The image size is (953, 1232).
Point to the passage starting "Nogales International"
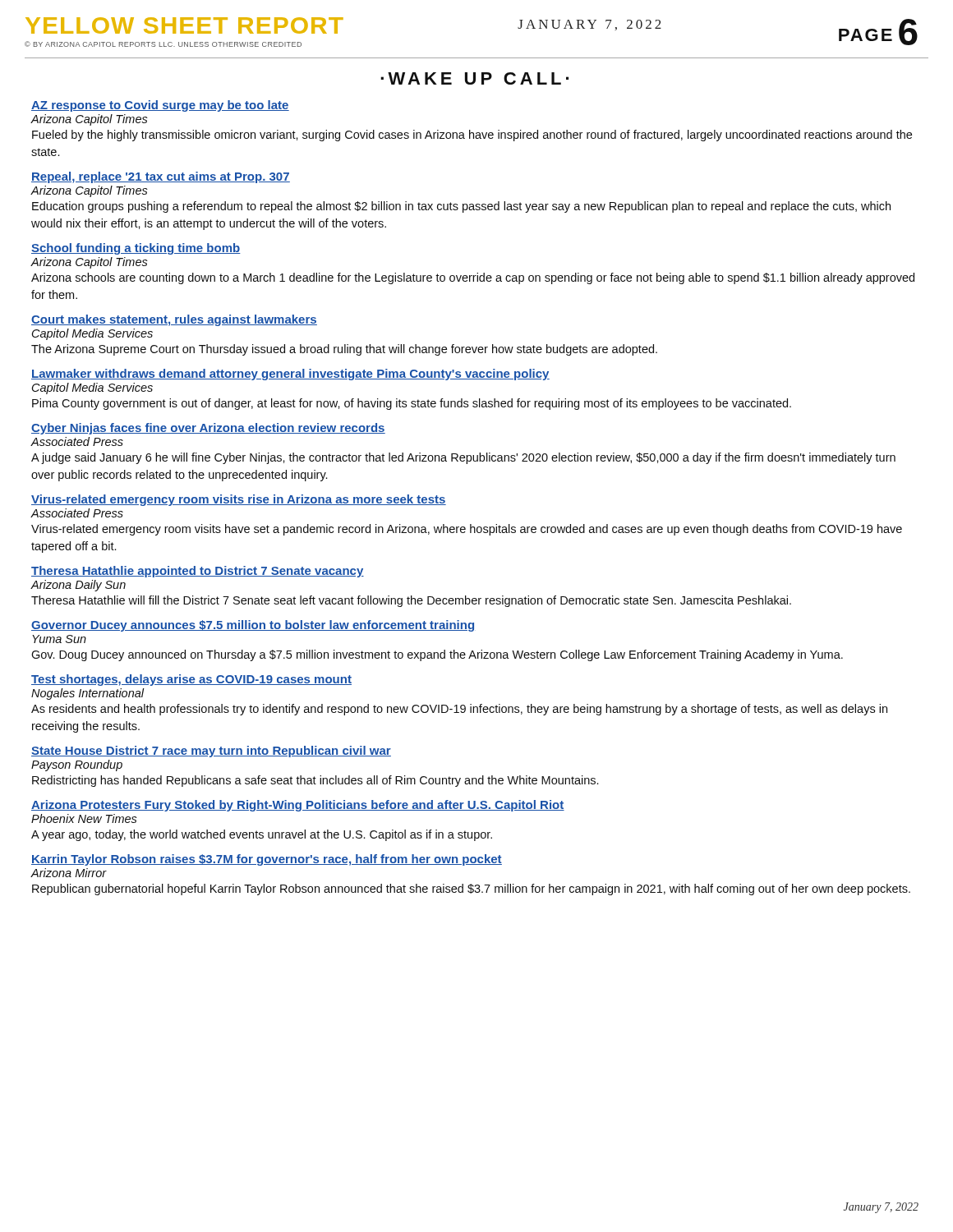476,693
